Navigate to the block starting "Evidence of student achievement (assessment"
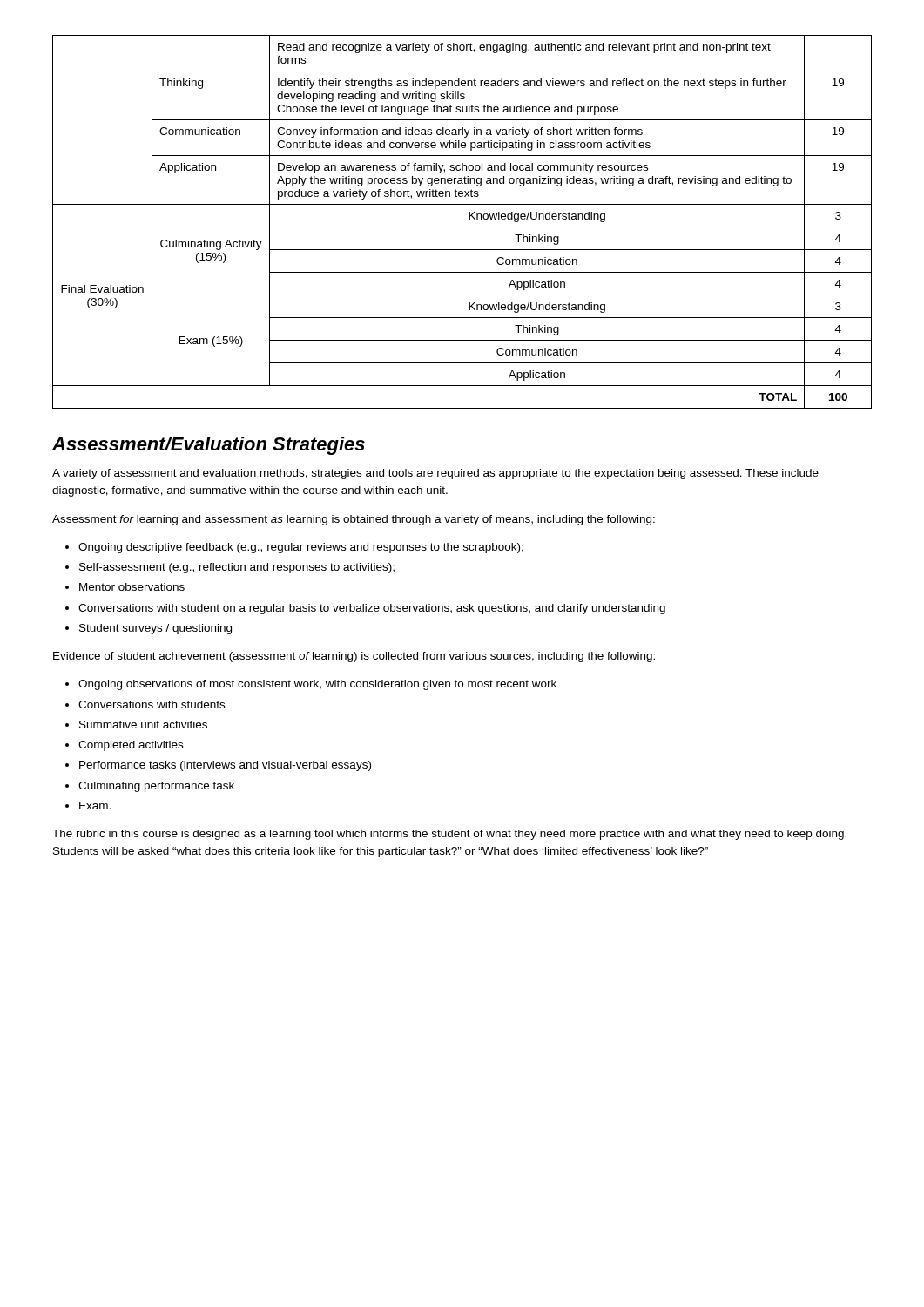 354,656
